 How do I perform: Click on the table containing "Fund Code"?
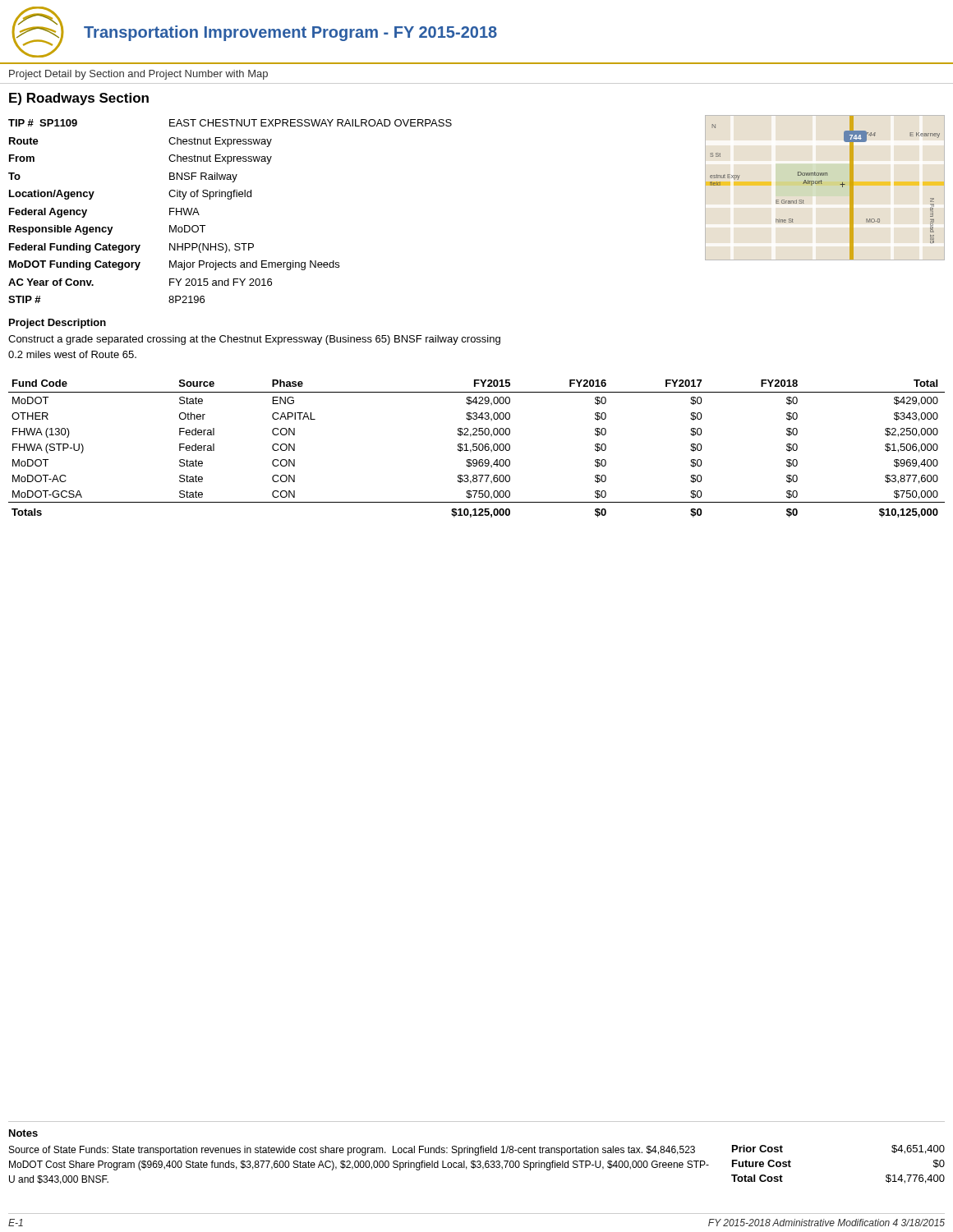[x=476, y=445]
